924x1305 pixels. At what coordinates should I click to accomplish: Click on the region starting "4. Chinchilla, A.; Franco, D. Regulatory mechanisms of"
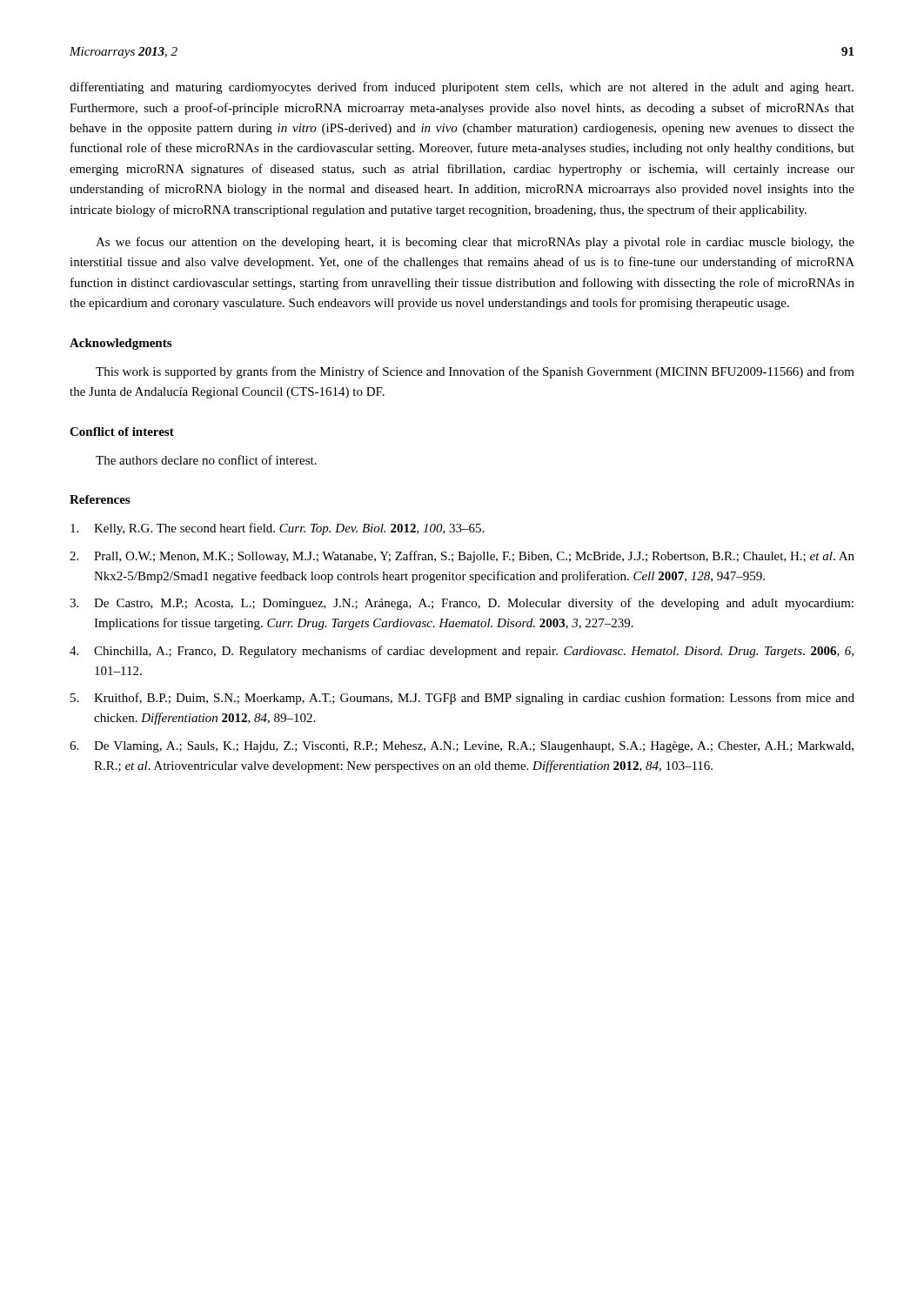click(x=462, y=661)
